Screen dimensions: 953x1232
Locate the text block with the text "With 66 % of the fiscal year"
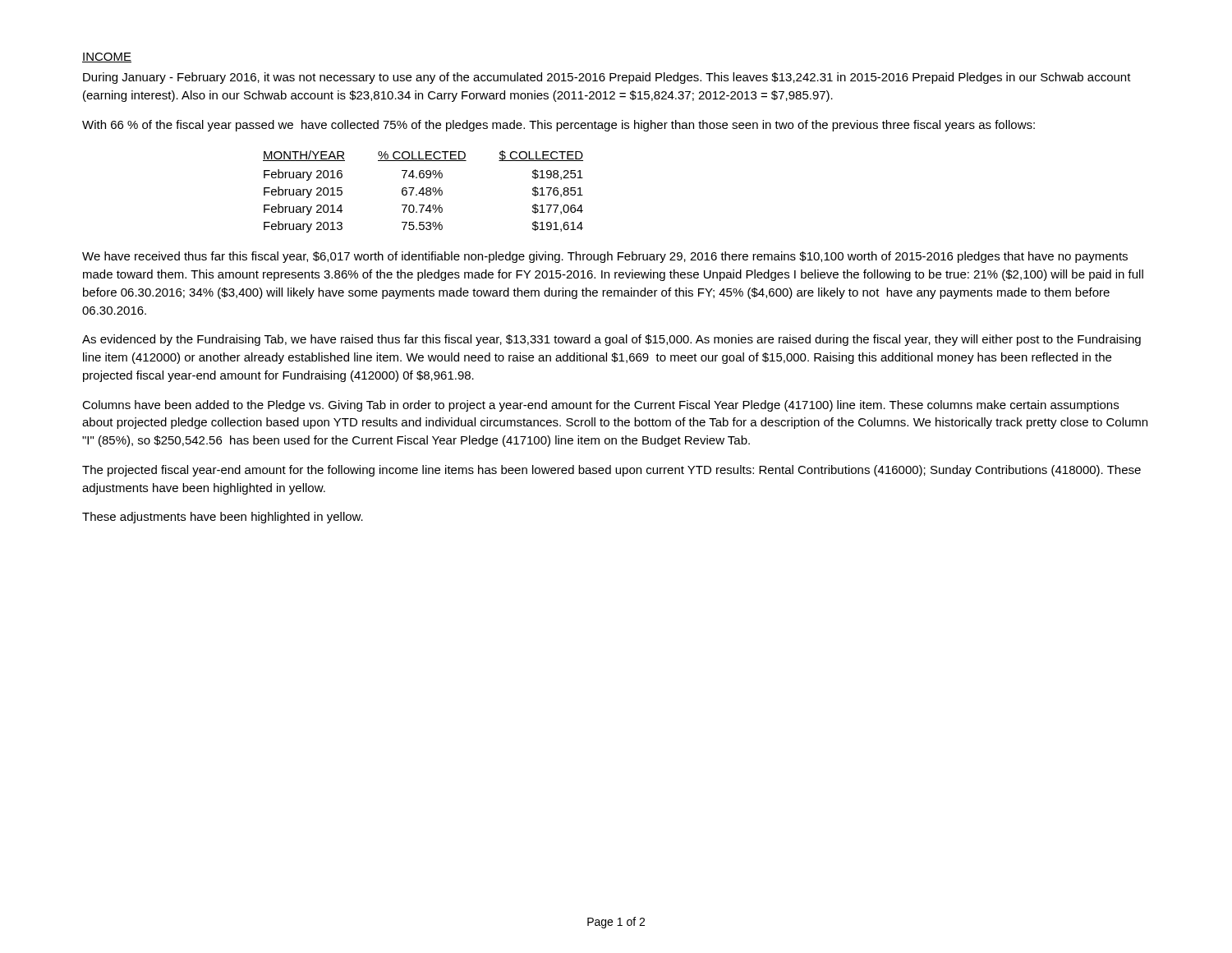559,124
